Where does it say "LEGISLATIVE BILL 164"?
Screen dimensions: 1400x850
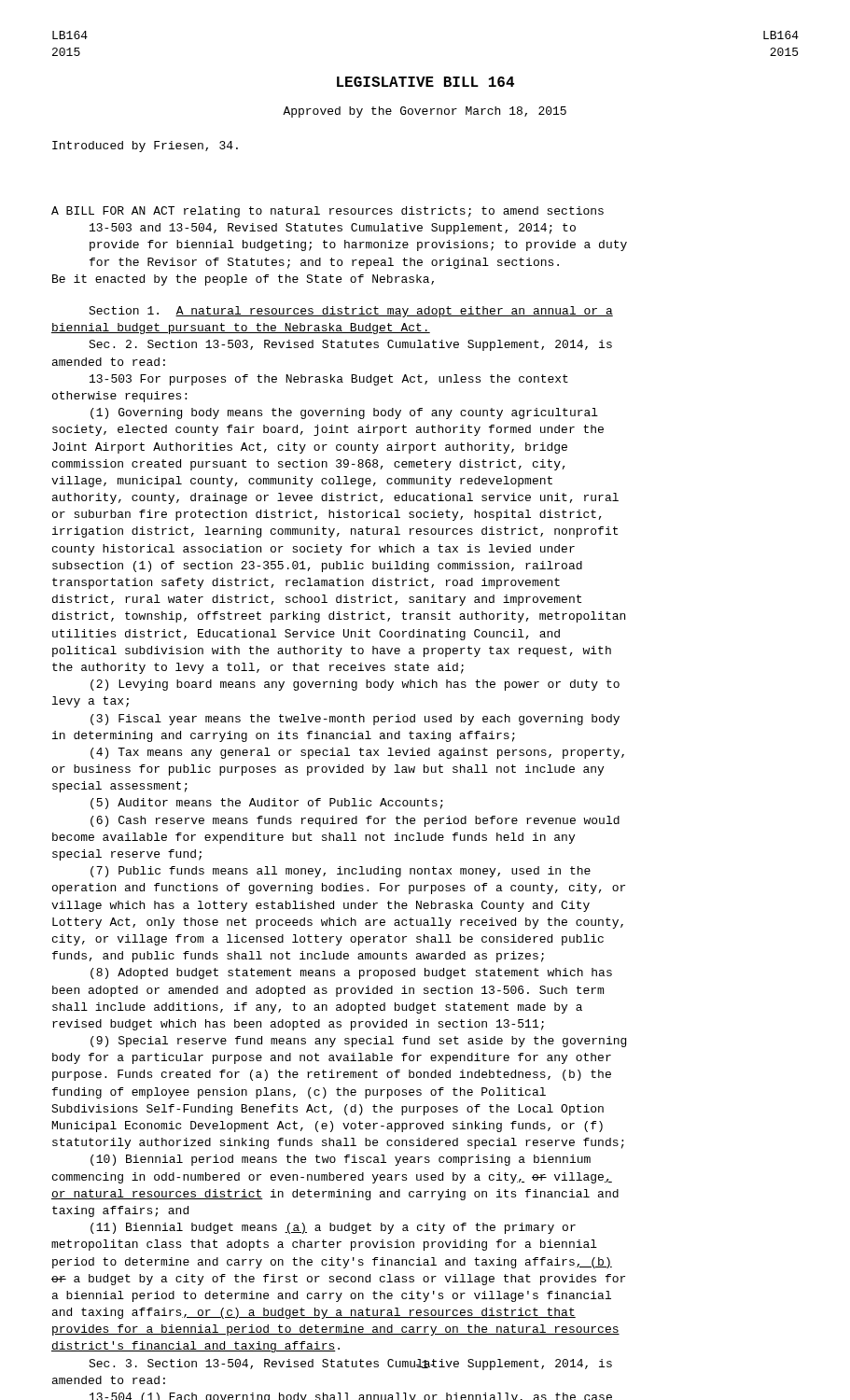click(x=425, y=83)
